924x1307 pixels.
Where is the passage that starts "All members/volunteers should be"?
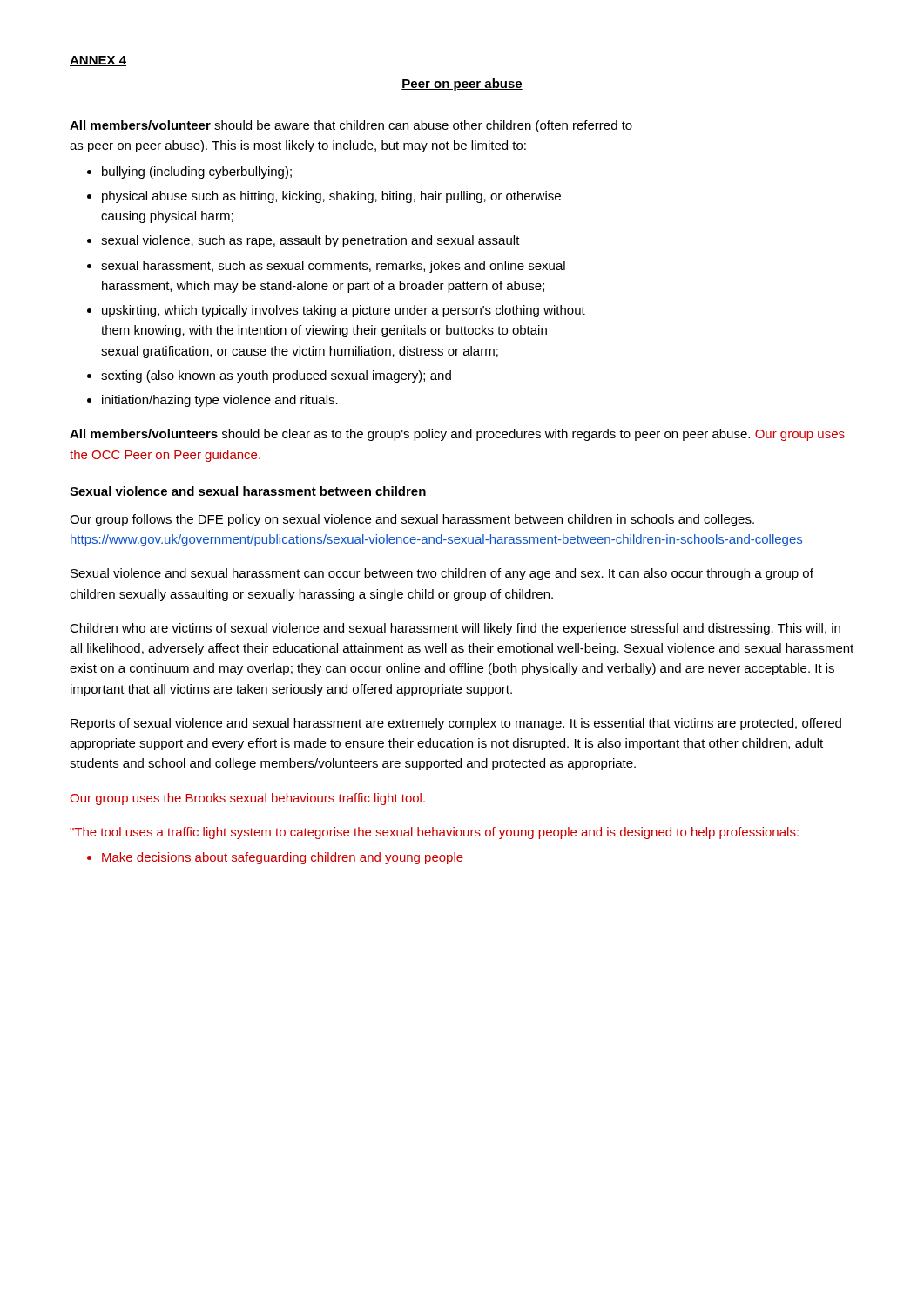coord(457,444)
